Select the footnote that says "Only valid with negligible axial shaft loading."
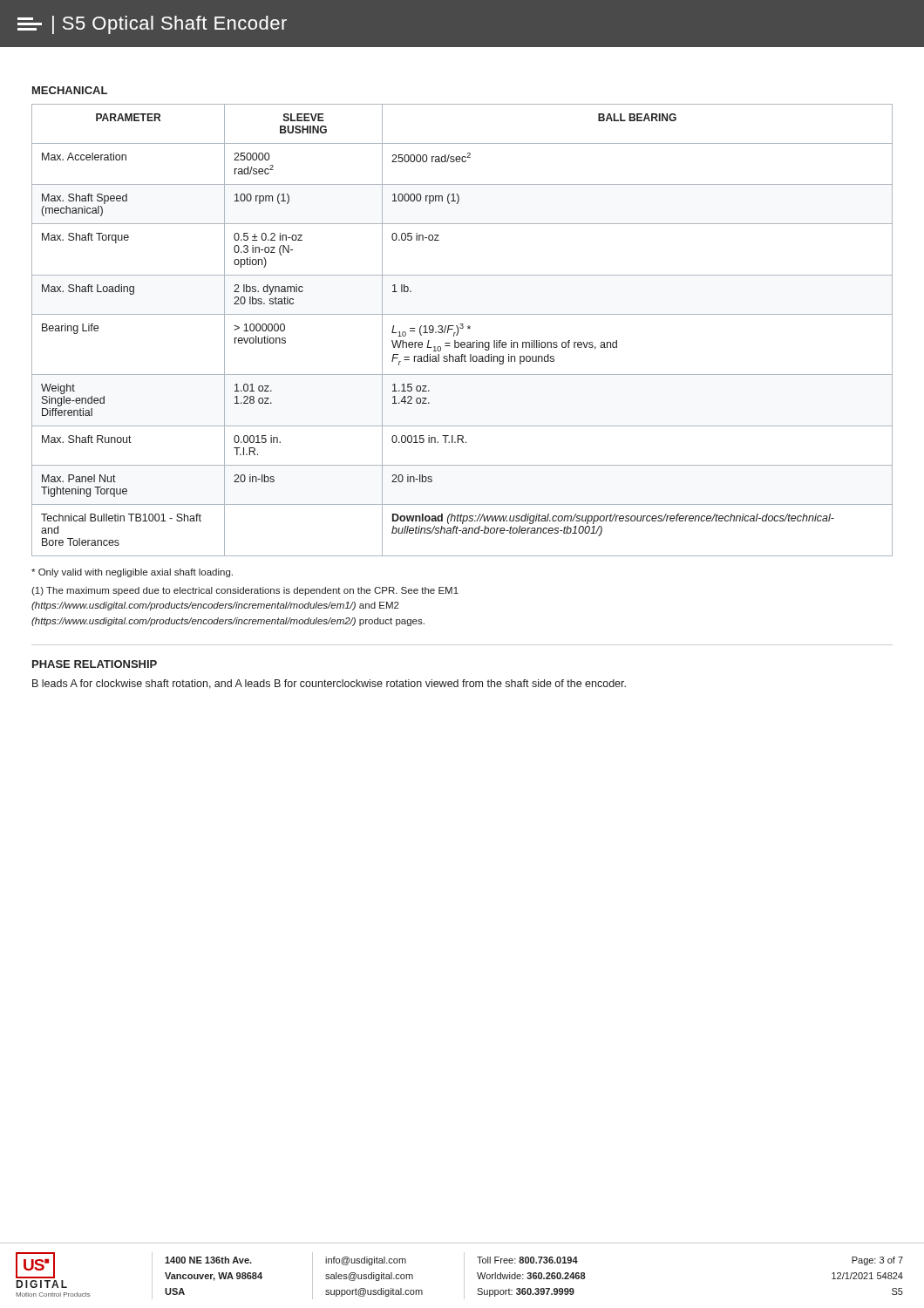 pos(132,573)
